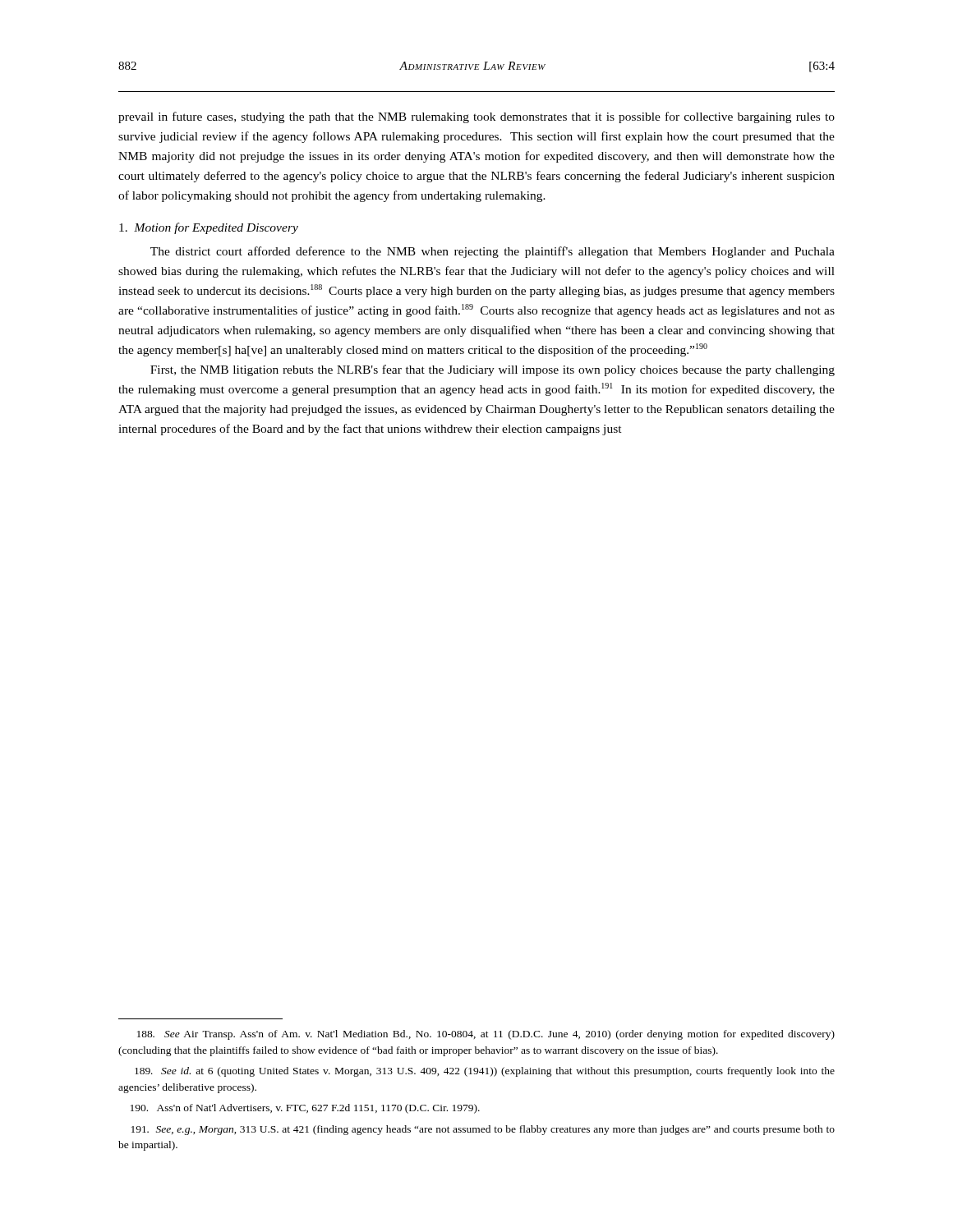Viewport: 953px width, 1232px height.
Task: Point to the block beginning "First, the NMB litigation rebuts"
Action: click(476, 399)
